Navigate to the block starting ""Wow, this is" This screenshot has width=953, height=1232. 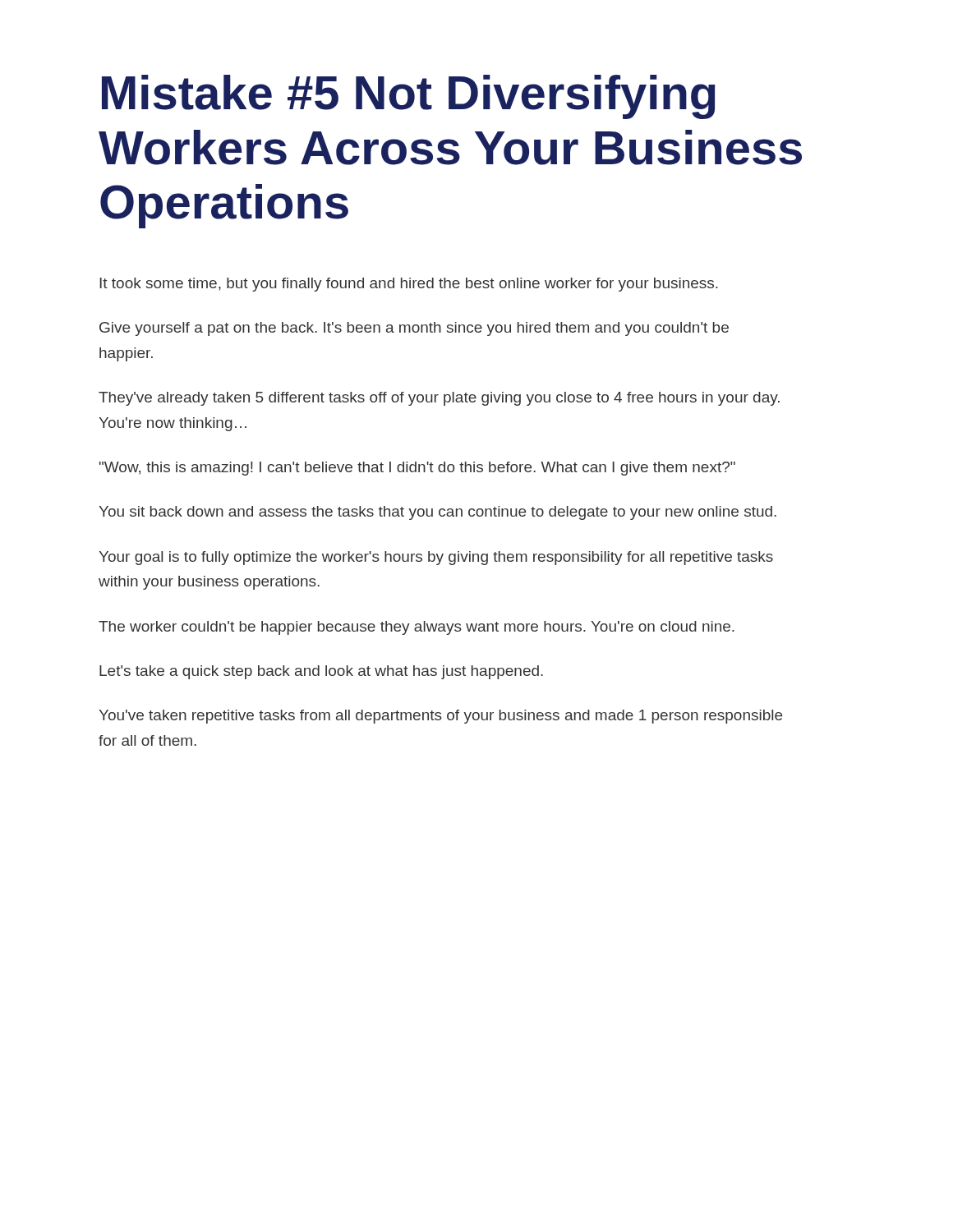(417, 467)
